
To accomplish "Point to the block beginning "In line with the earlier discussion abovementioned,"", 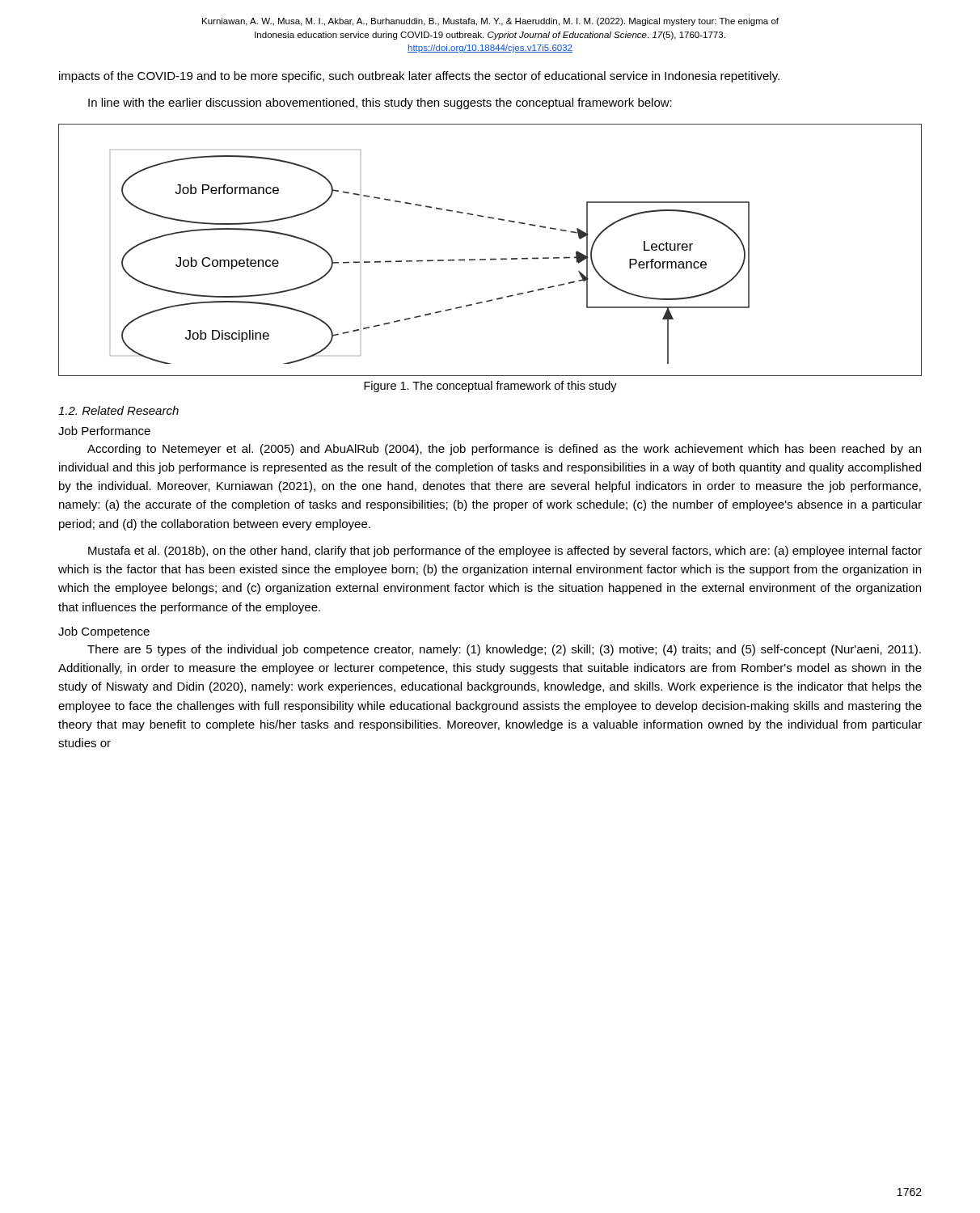I will coord(380,102).
